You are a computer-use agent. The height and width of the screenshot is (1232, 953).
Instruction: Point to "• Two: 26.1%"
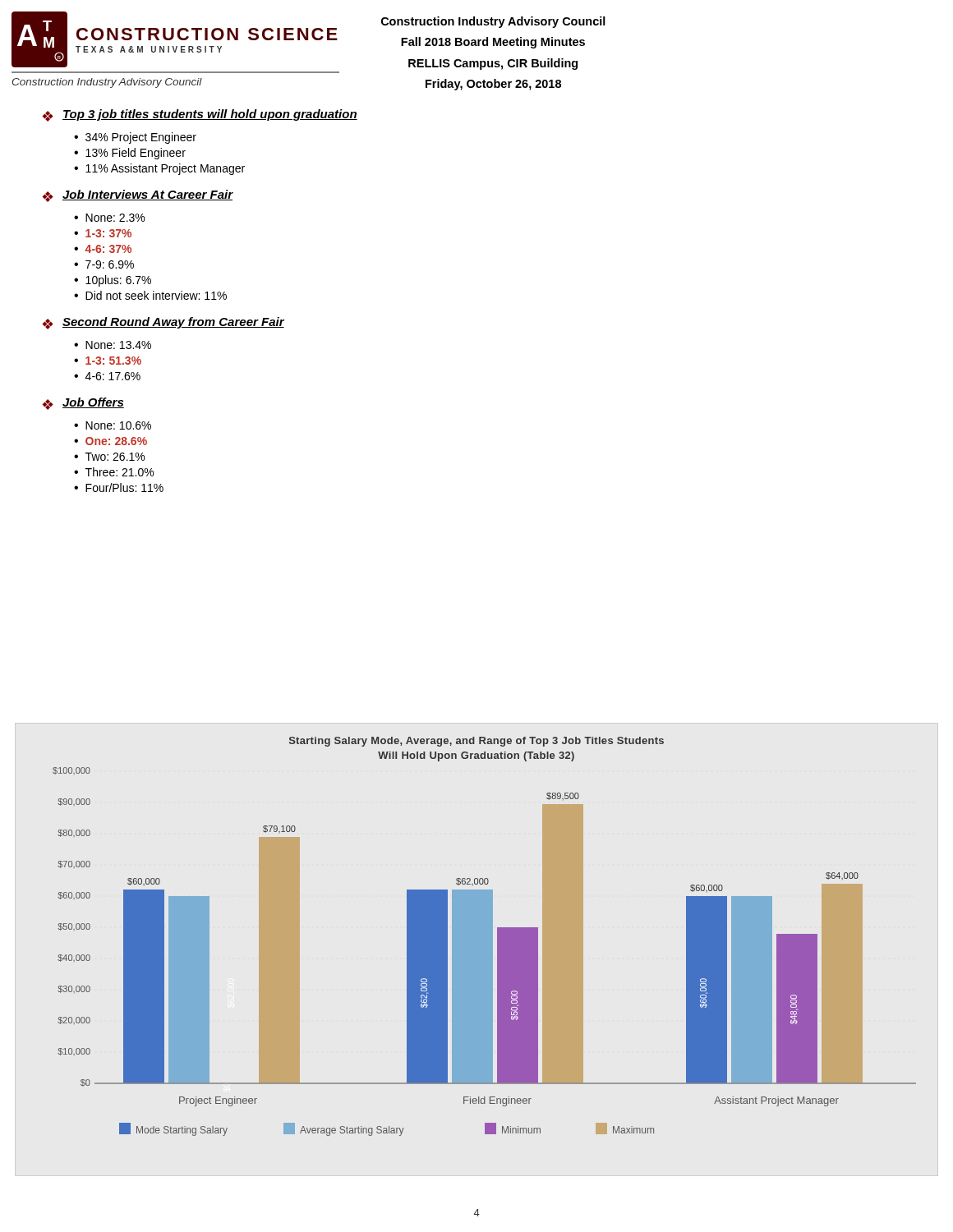110,457
